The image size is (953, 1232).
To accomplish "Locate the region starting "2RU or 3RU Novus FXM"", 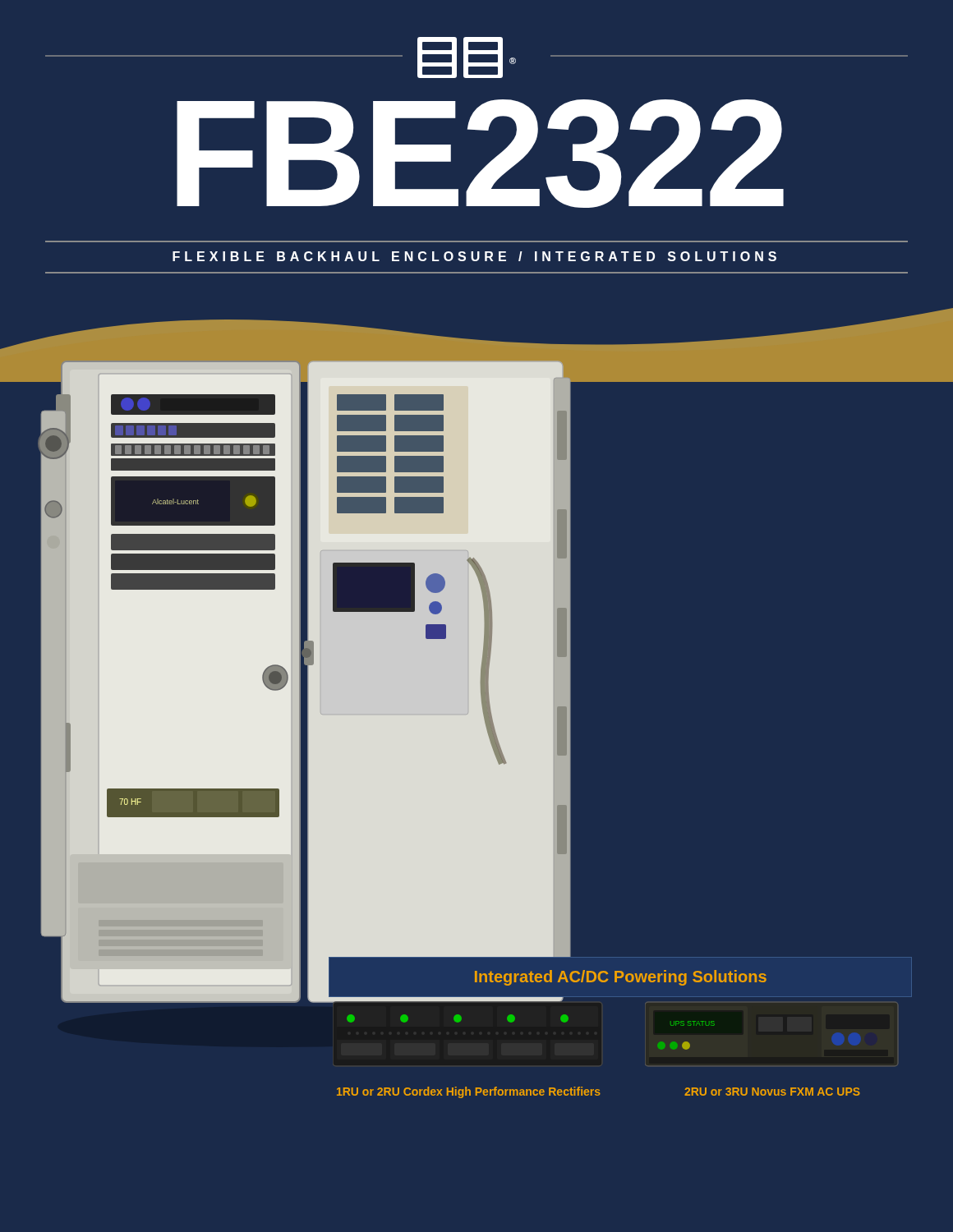I will pos(772,1092).
